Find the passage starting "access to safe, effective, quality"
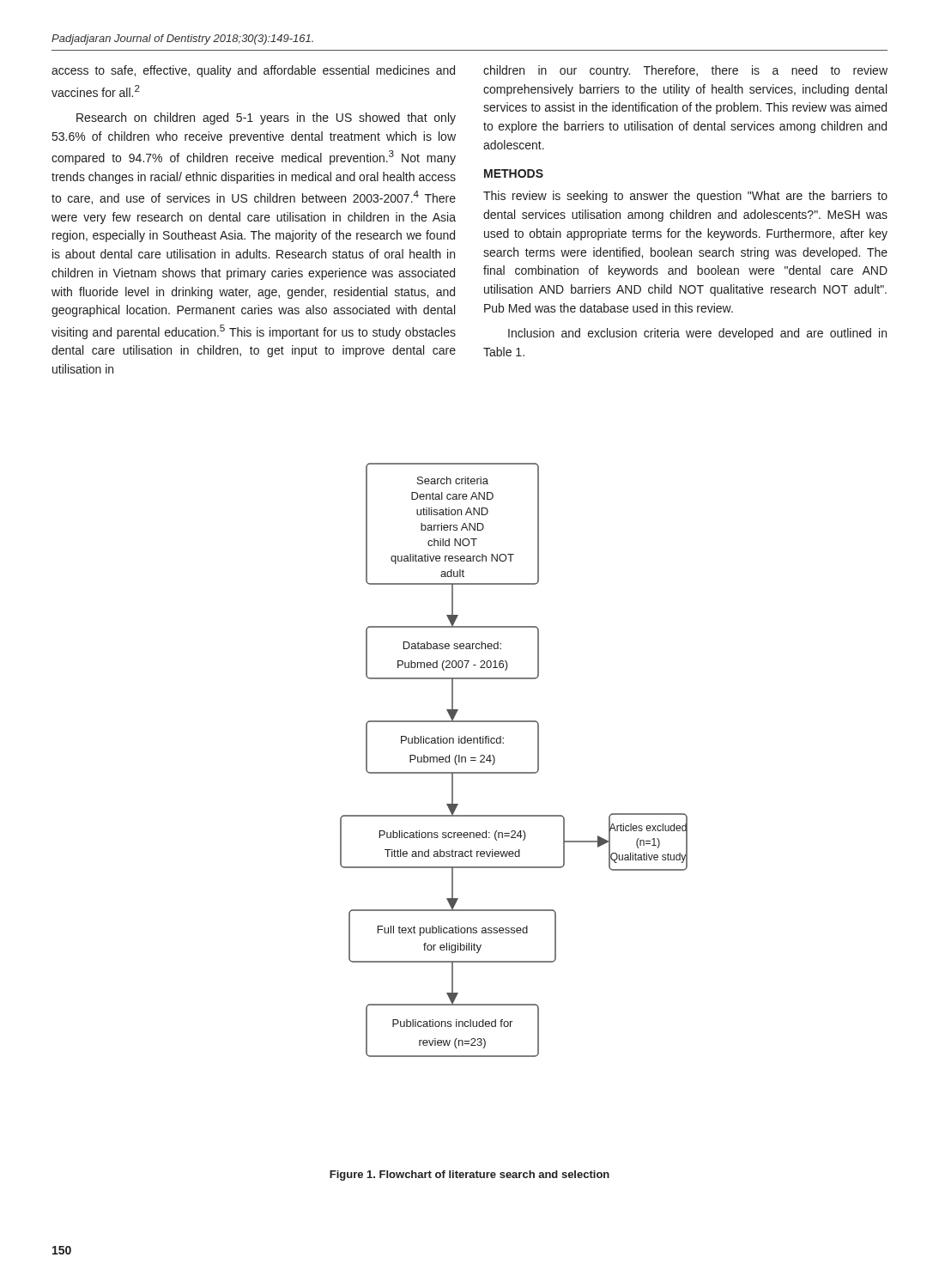Screen dimensions: 1288x939 tap(254, 221)
